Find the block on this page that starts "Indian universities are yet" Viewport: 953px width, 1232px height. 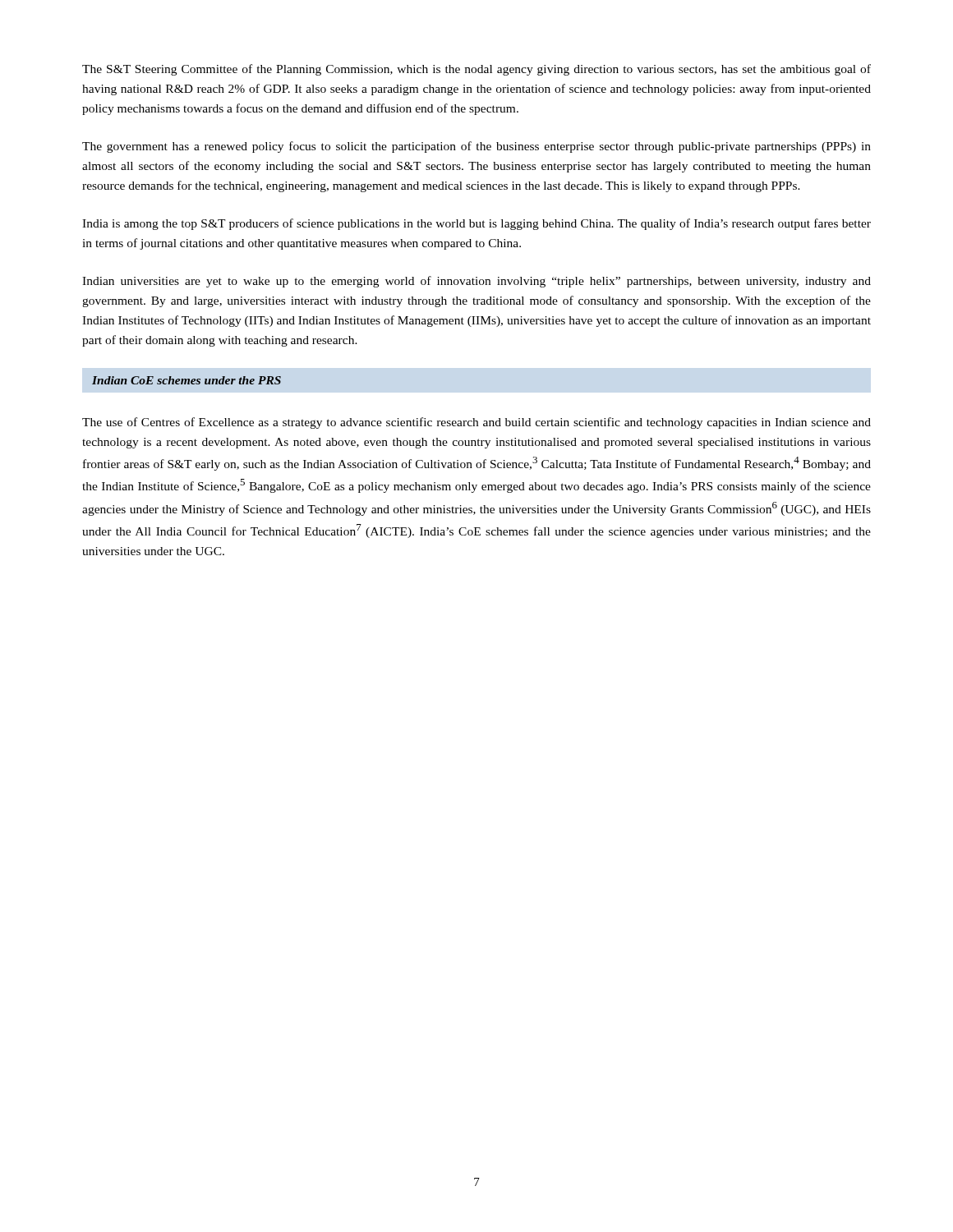coord(476,310)
